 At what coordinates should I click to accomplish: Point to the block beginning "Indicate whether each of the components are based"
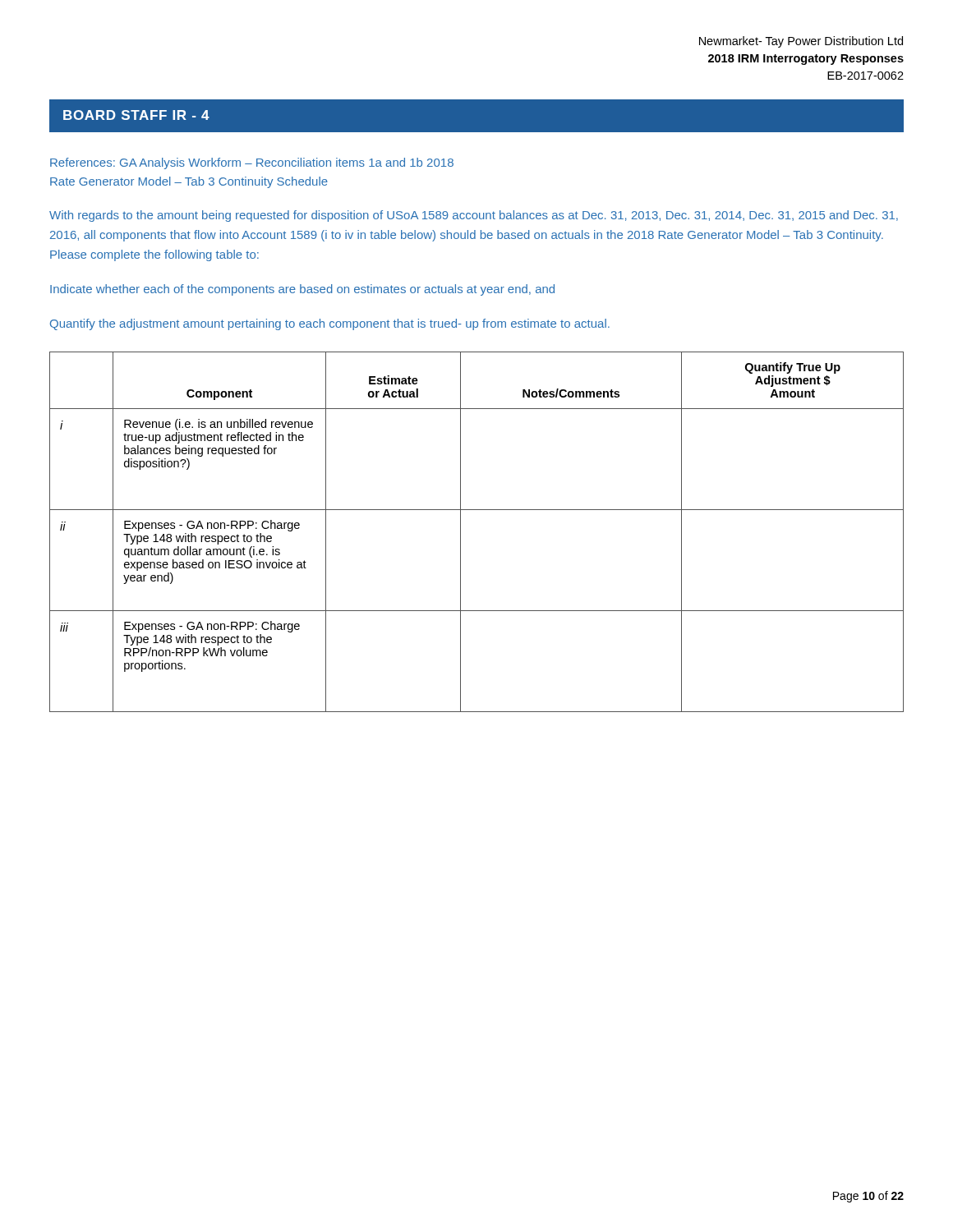[x=302, y=289]
